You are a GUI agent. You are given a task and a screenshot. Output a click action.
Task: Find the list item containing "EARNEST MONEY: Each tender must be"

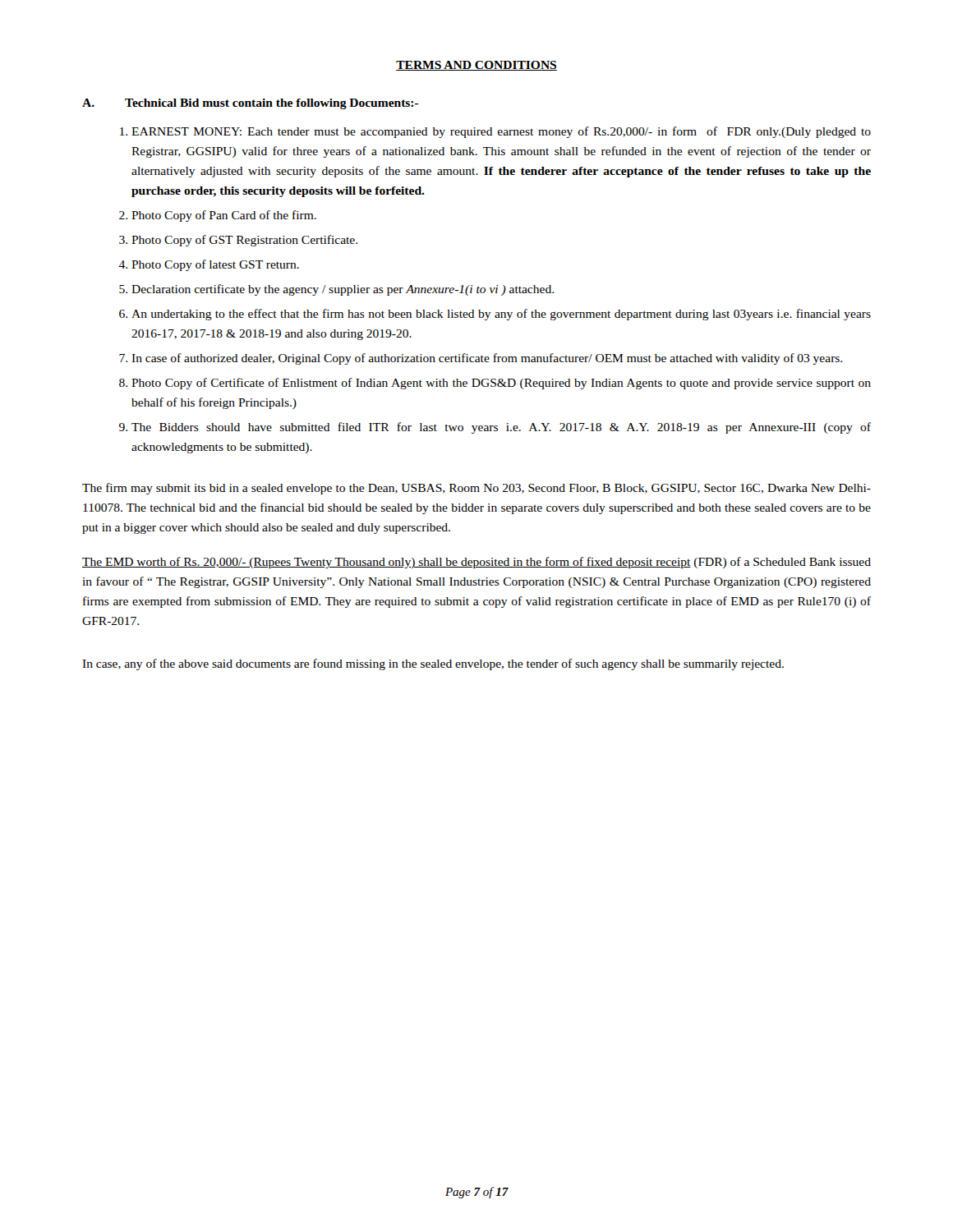(501, 161)
